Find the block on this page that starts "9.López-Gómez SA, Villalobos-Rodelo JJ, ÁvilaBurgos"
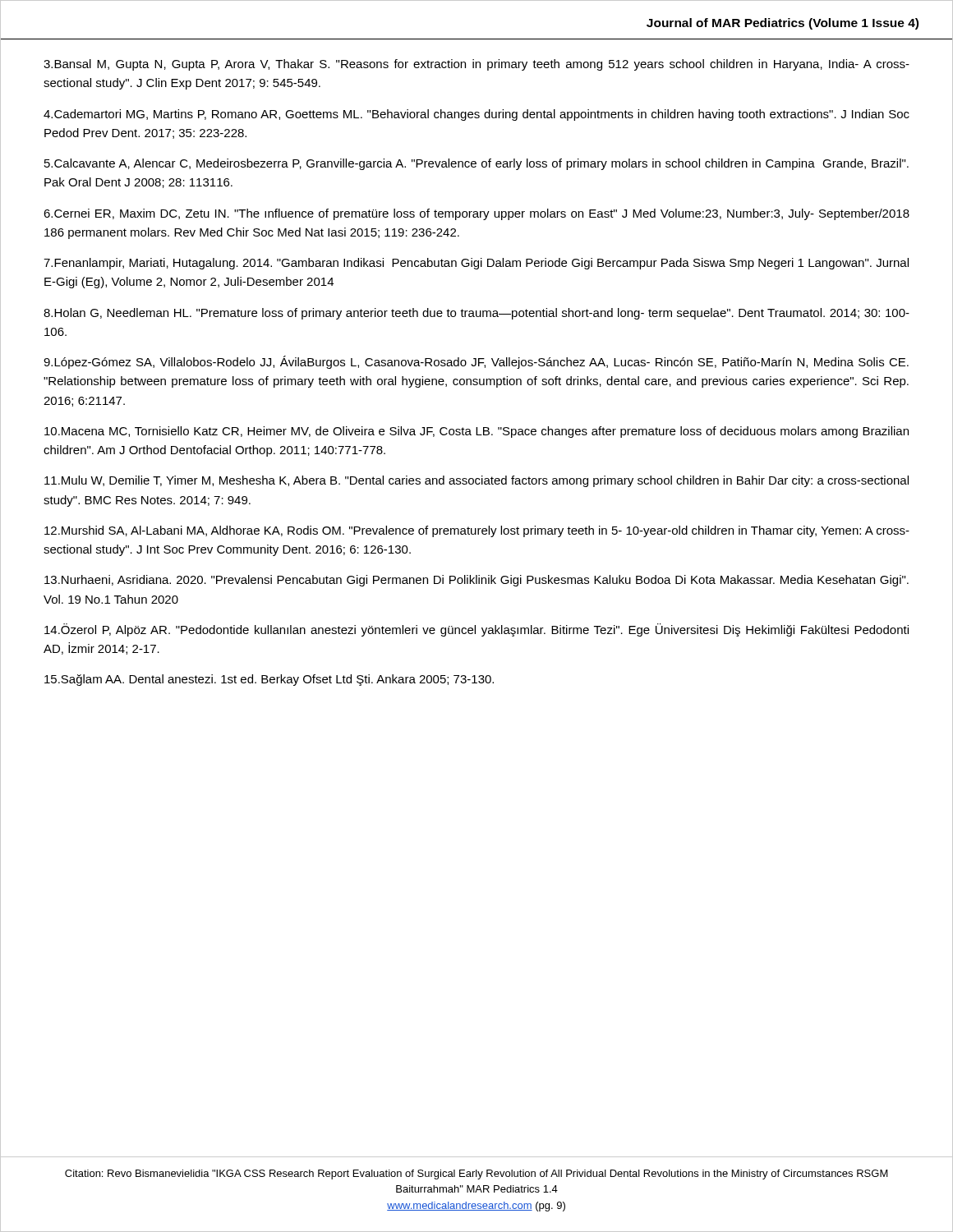Image resolution: width=953 pixels, height=1232 pixels. (476, 381)
